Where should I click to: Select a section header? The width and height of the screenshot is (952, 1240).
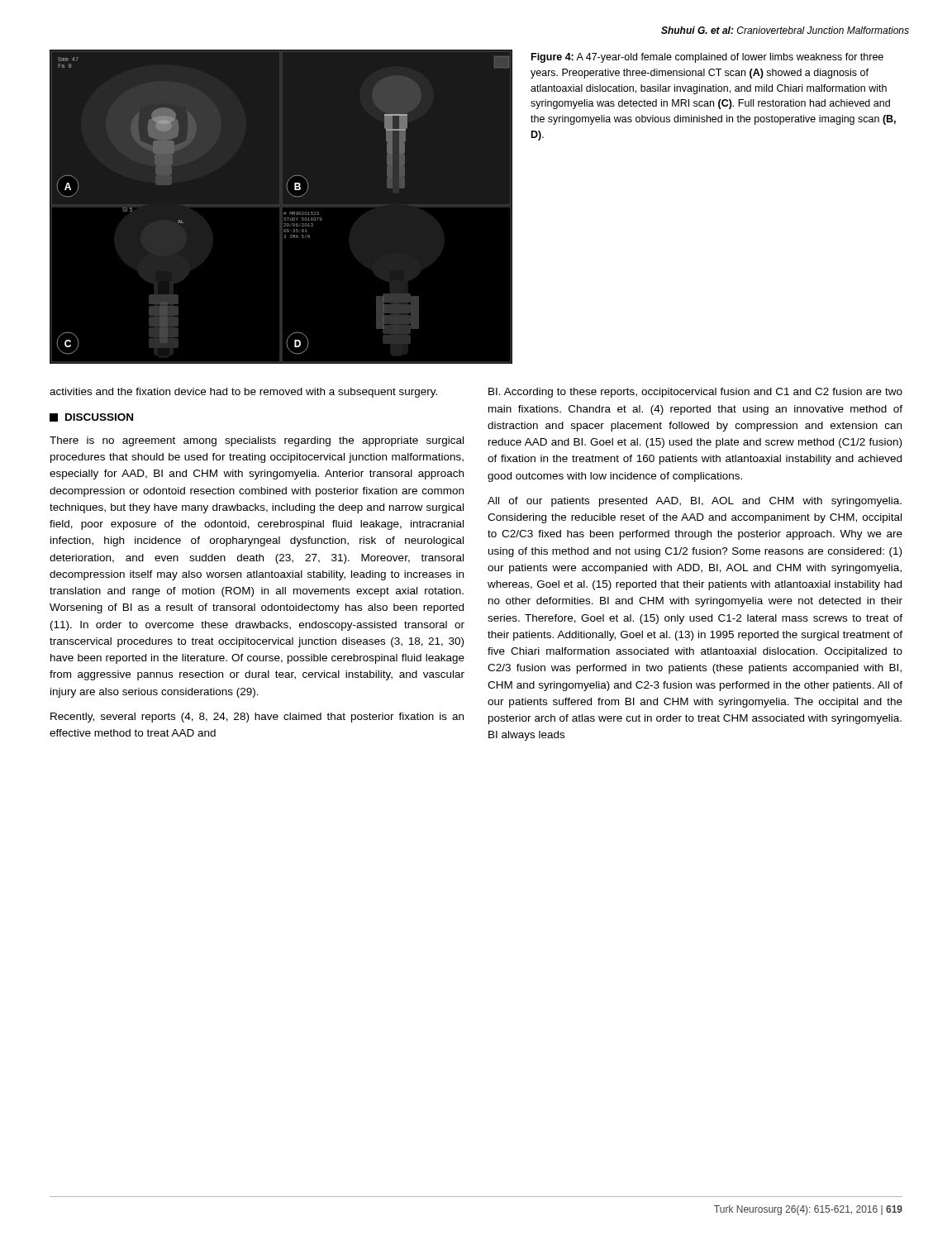[x=92, y=417]
